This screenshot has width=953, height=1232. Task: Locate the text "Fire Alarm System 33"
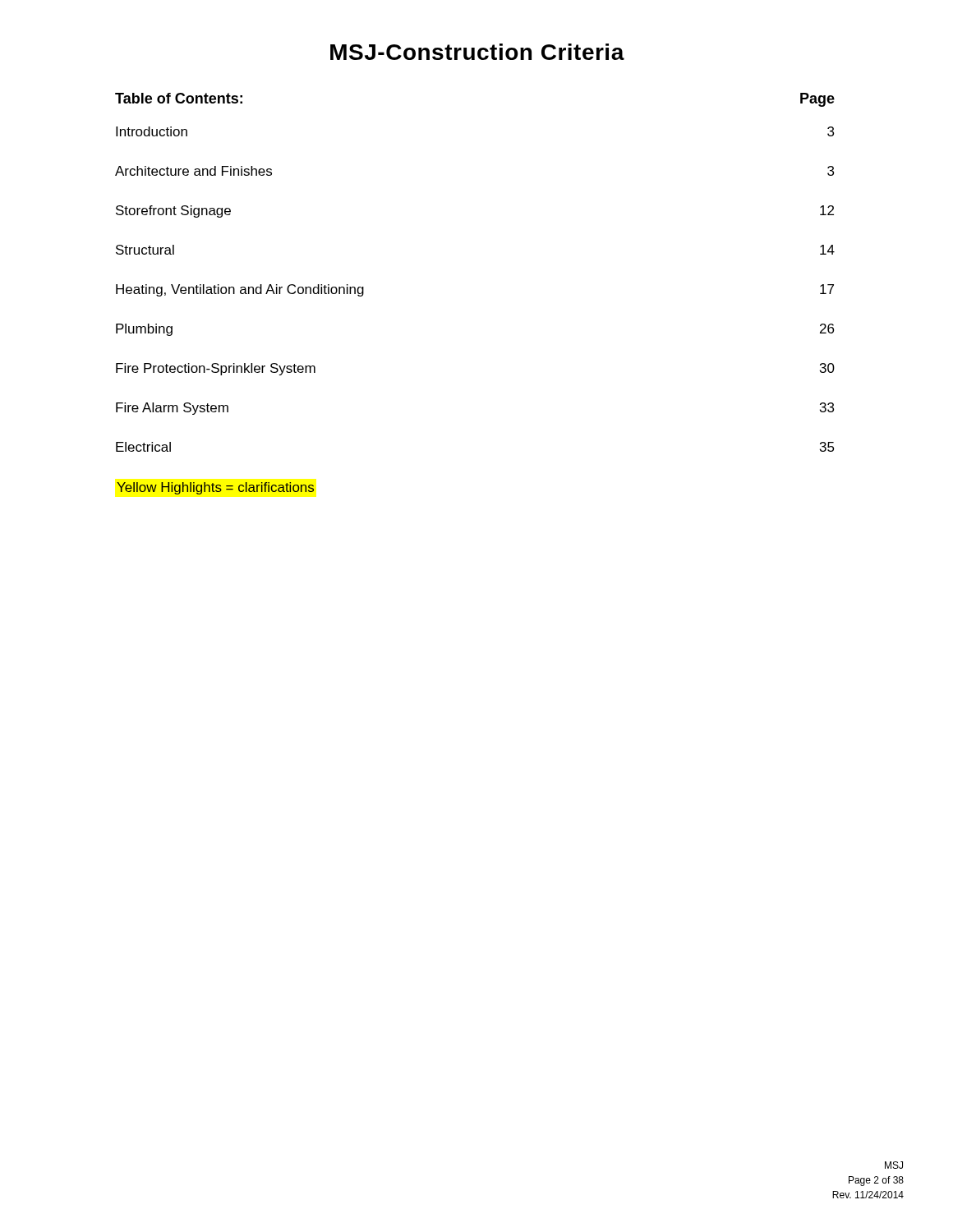tap(173, 409)
